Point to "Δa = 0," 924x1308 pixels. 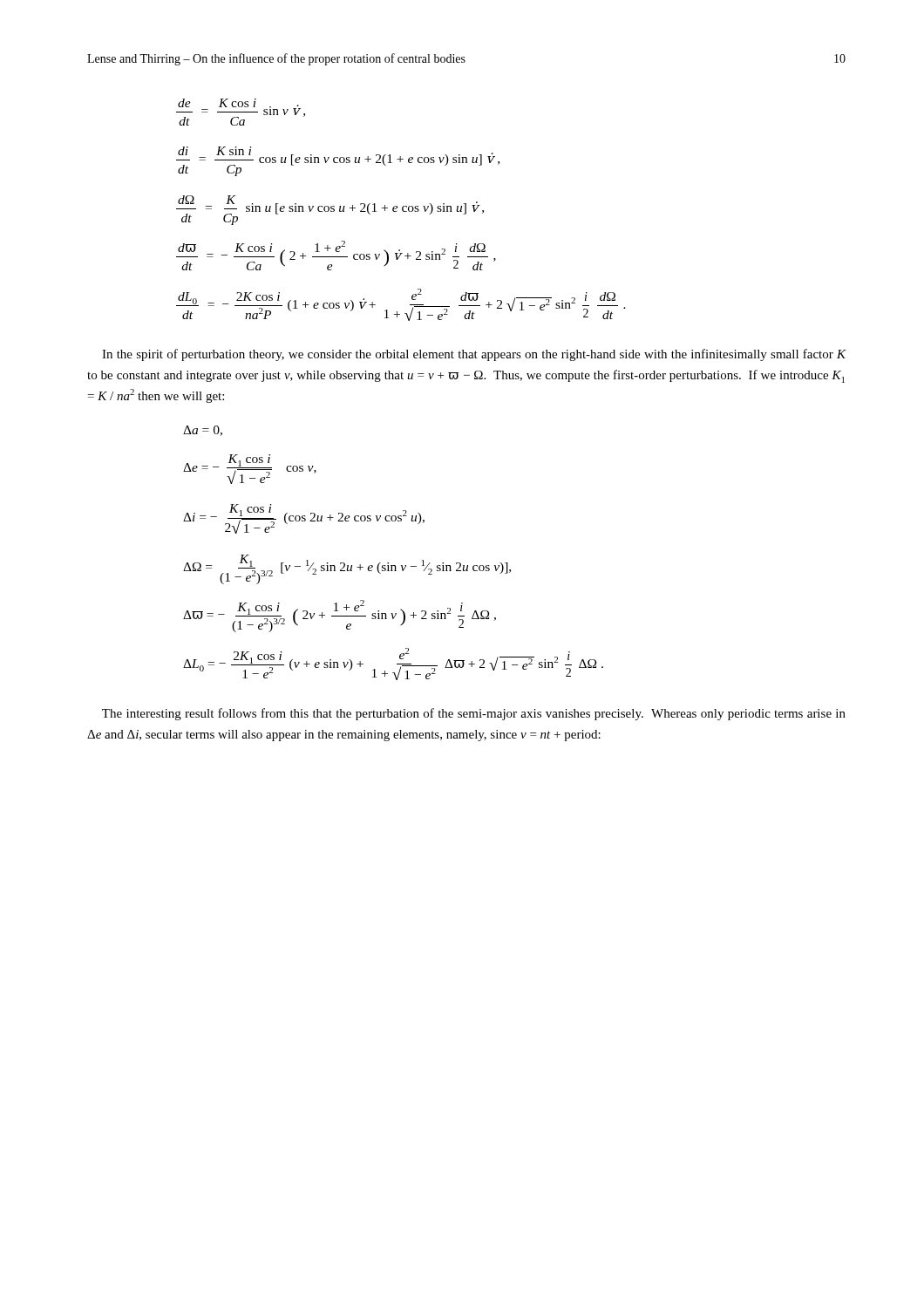(x=203, y=430)
